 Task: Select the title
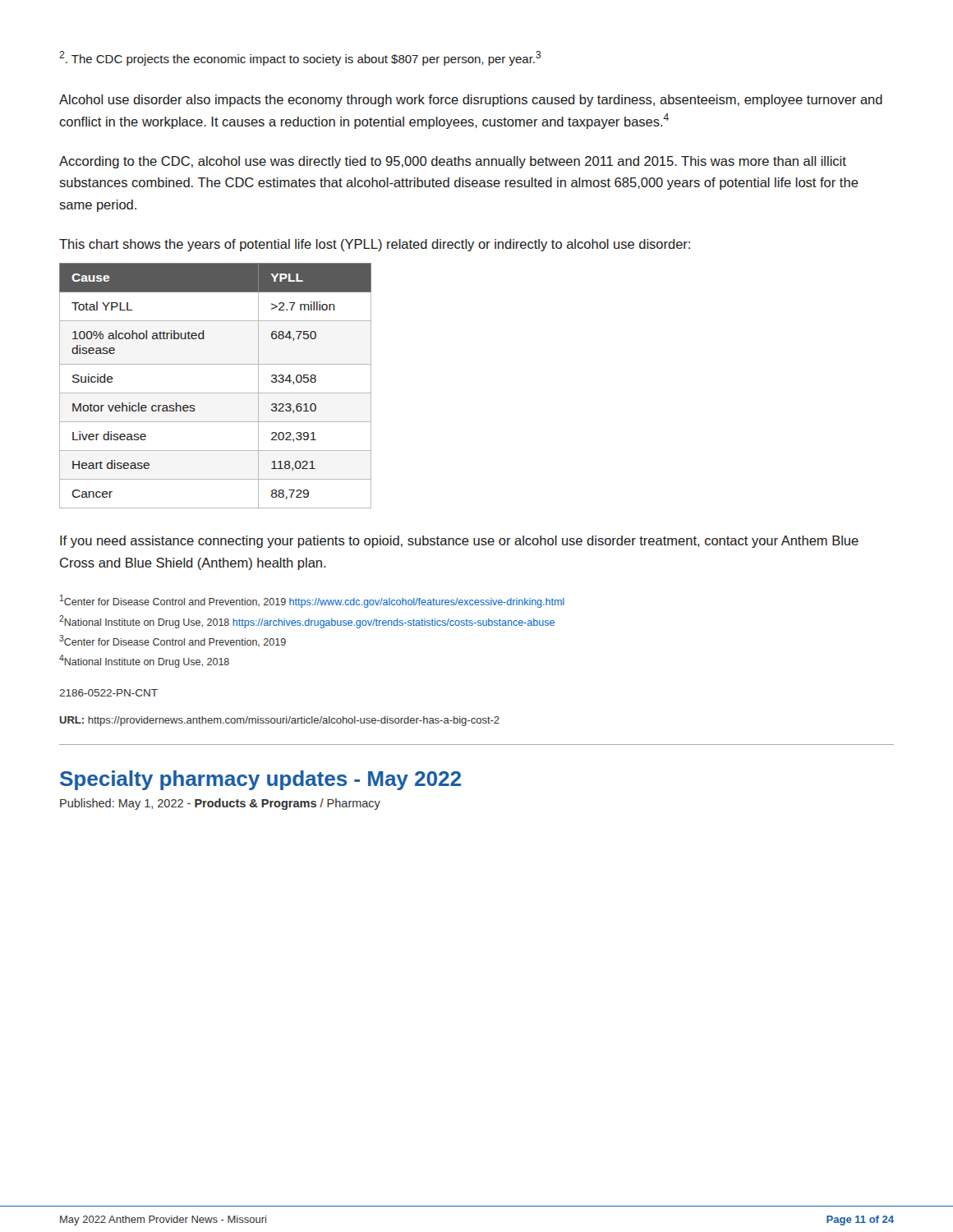pos(260,778)
